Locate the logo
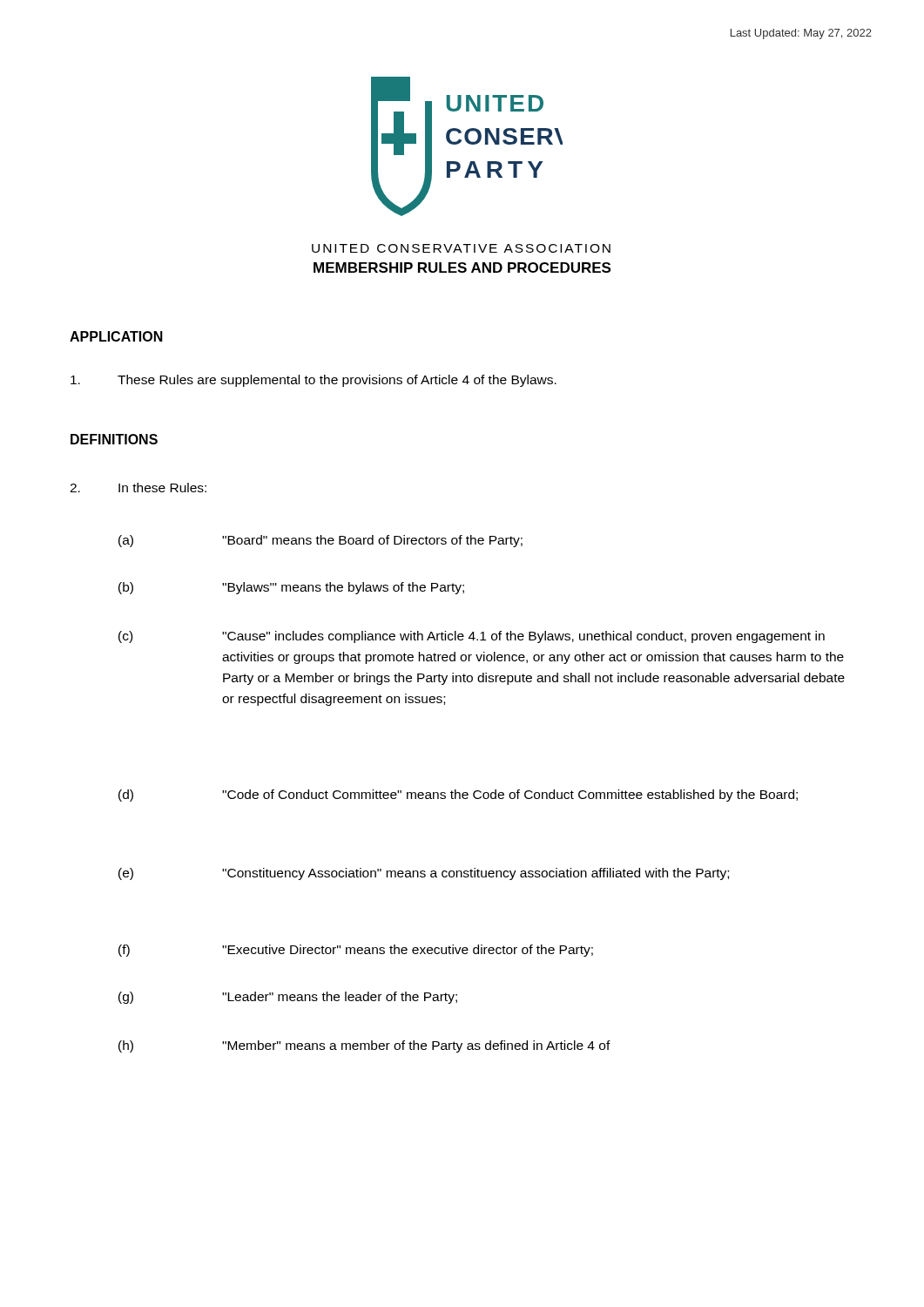924x1307 pixels. 462,152
